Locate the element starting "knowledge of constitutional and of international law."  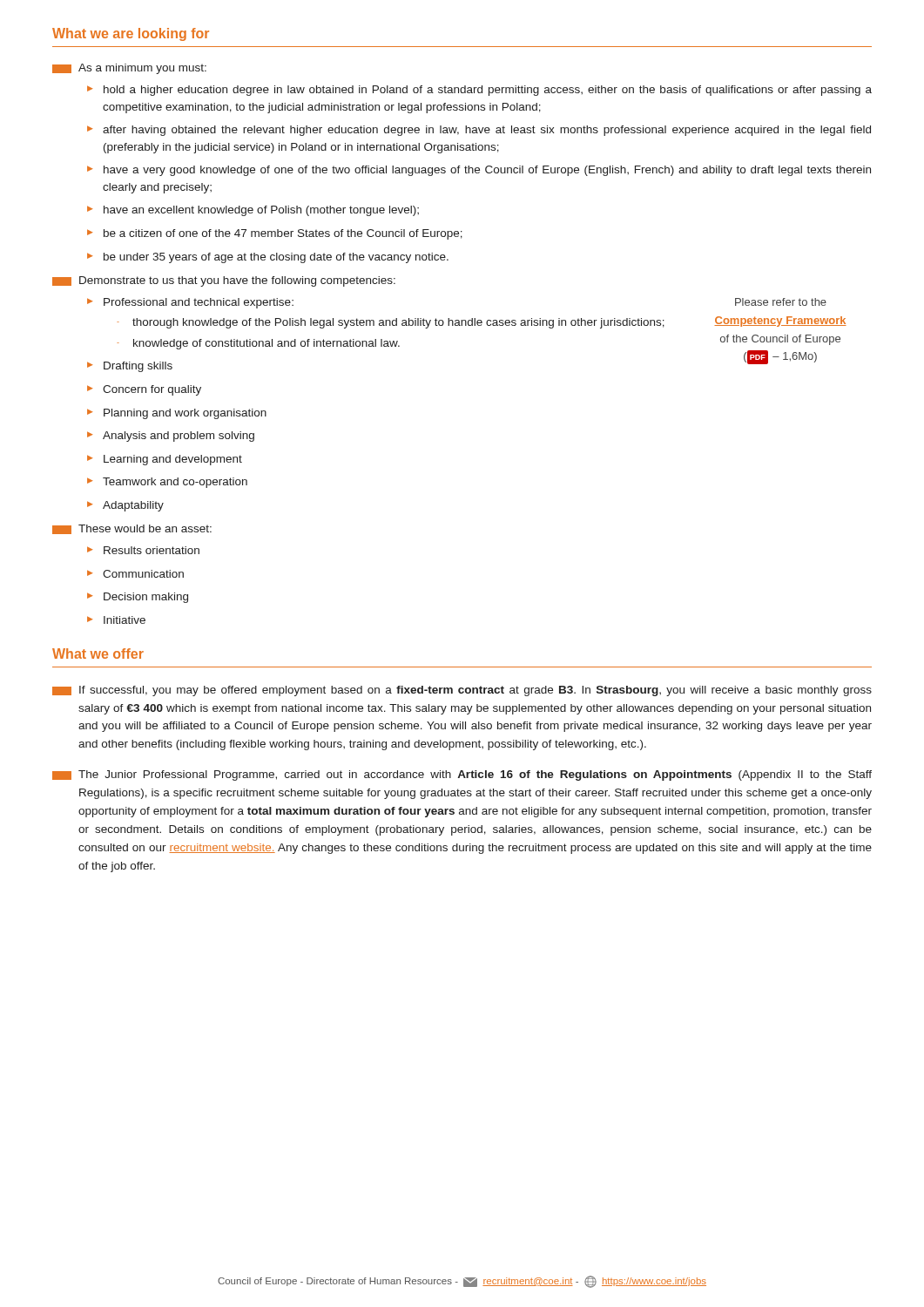[x=266, y=342]
